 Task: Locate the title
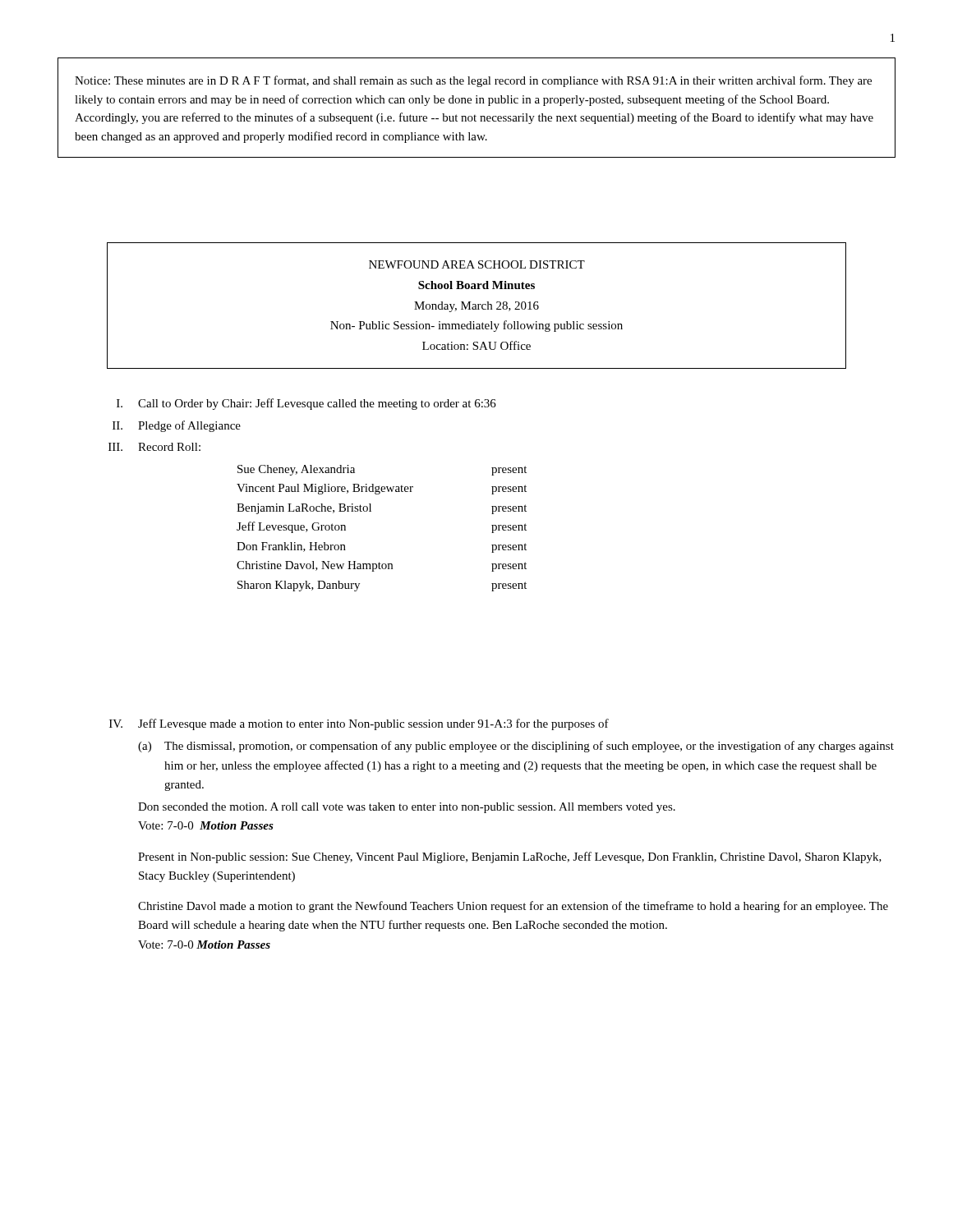[476, 305]
